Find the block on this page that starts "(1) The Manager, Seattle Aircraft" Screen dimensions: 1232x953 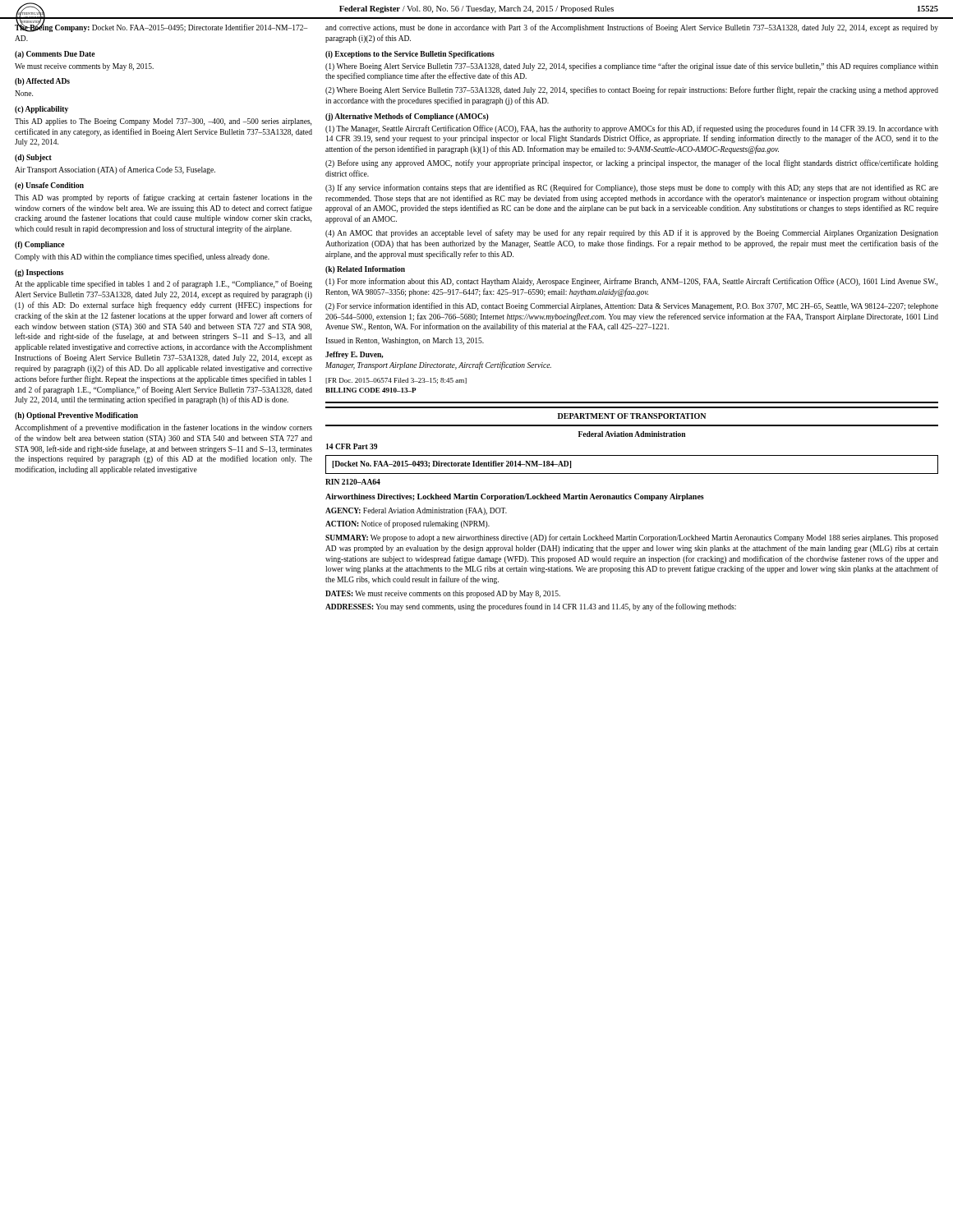click(x=632, y=139)
